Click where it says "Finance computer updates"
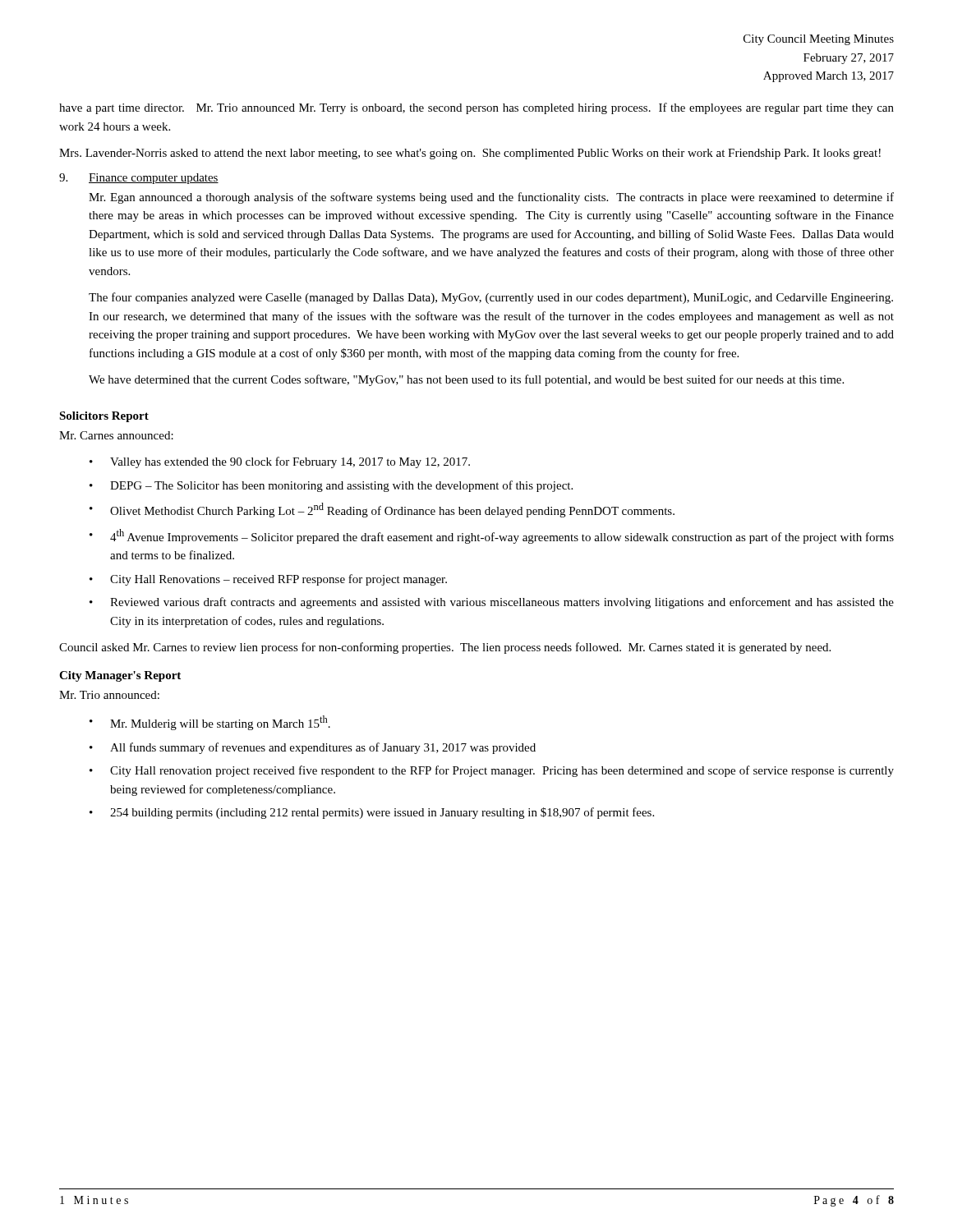 (x=153, y=177)
